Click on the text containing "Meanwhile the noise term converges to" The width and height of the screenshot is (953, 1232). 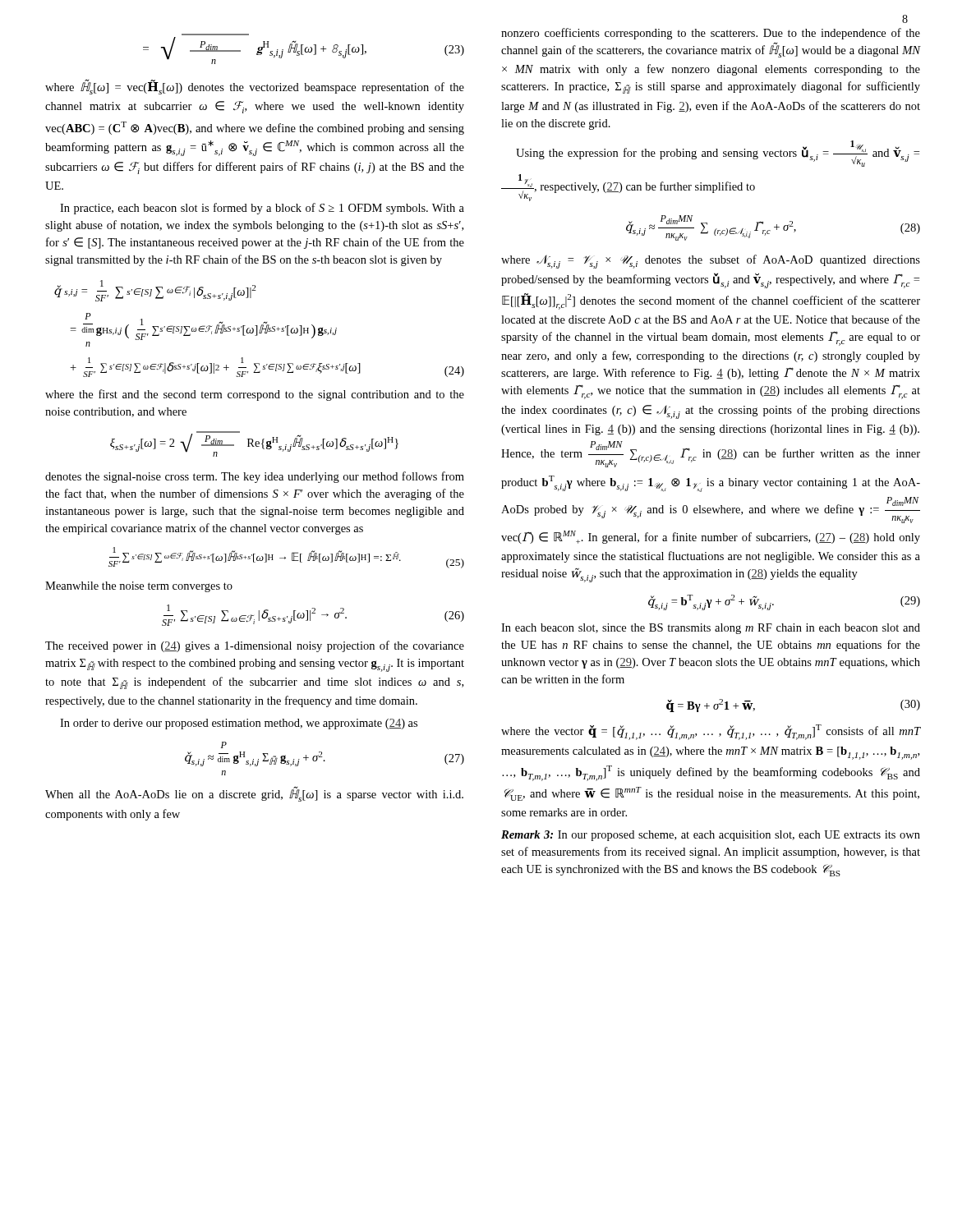[x=139, y=585]
